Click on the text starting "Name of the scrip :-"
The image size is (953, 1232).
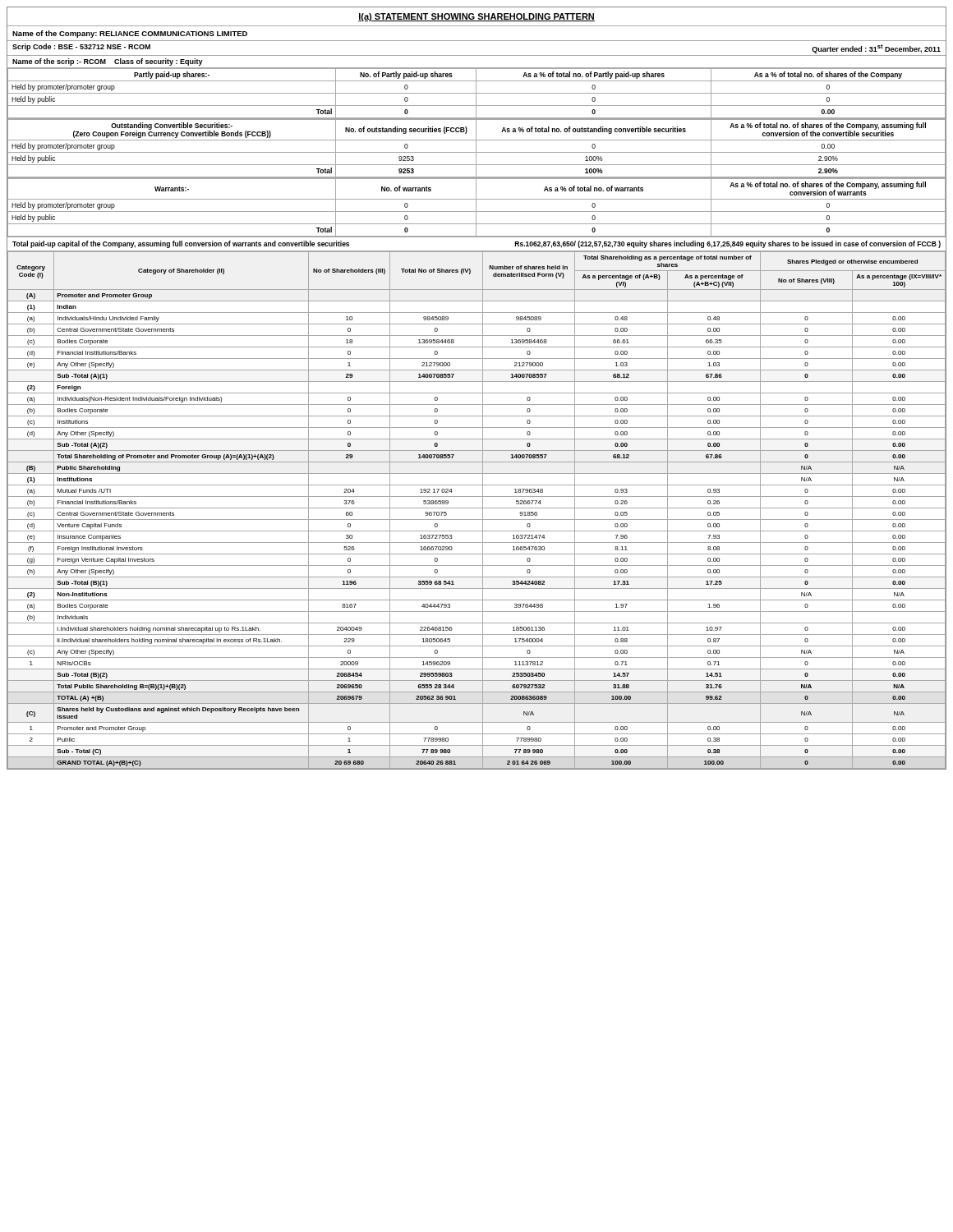click(107, 62)
